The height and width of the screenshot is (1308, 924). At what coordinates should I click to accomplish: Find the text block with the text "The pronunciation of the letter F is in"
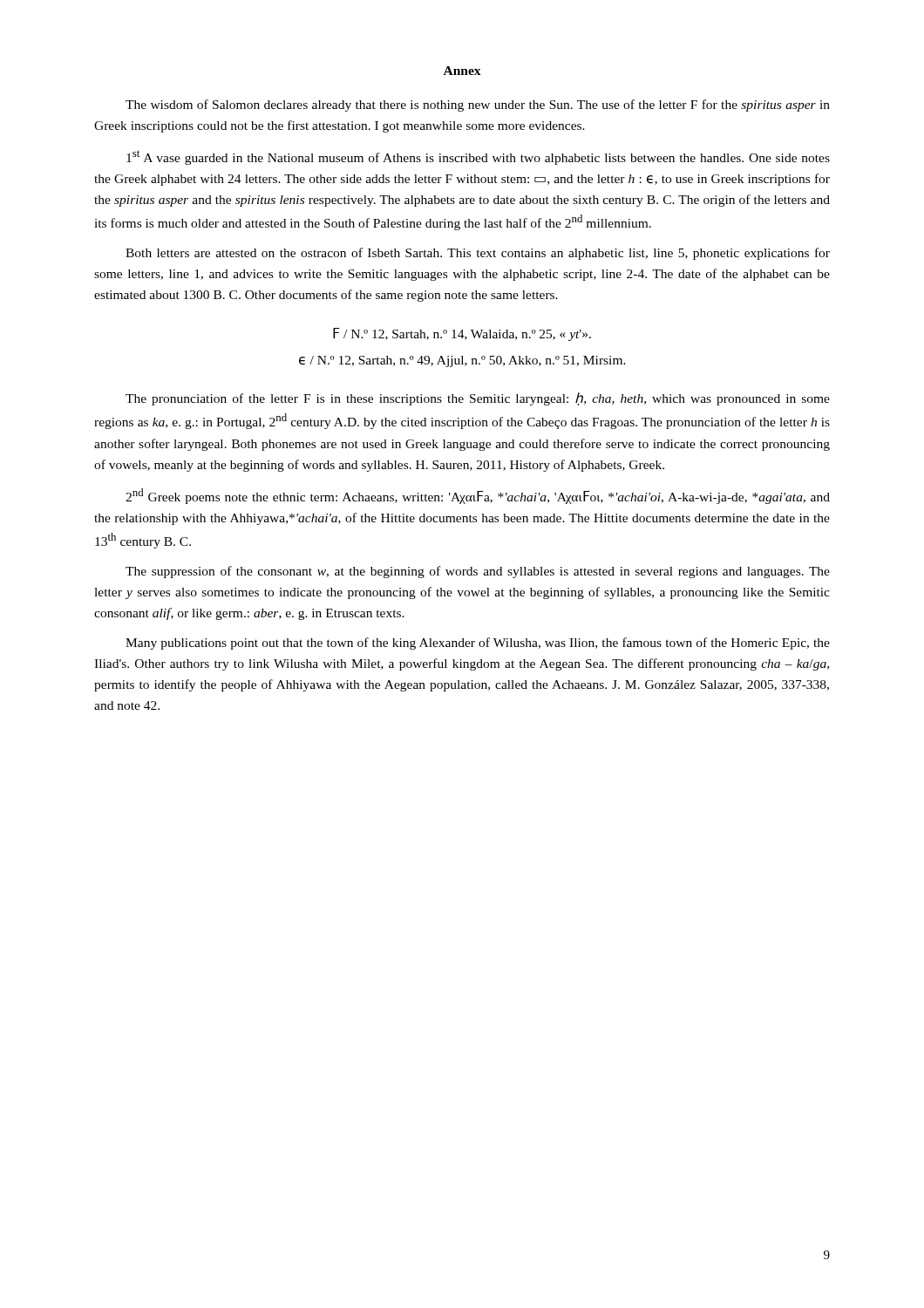[x=462, y=431]
